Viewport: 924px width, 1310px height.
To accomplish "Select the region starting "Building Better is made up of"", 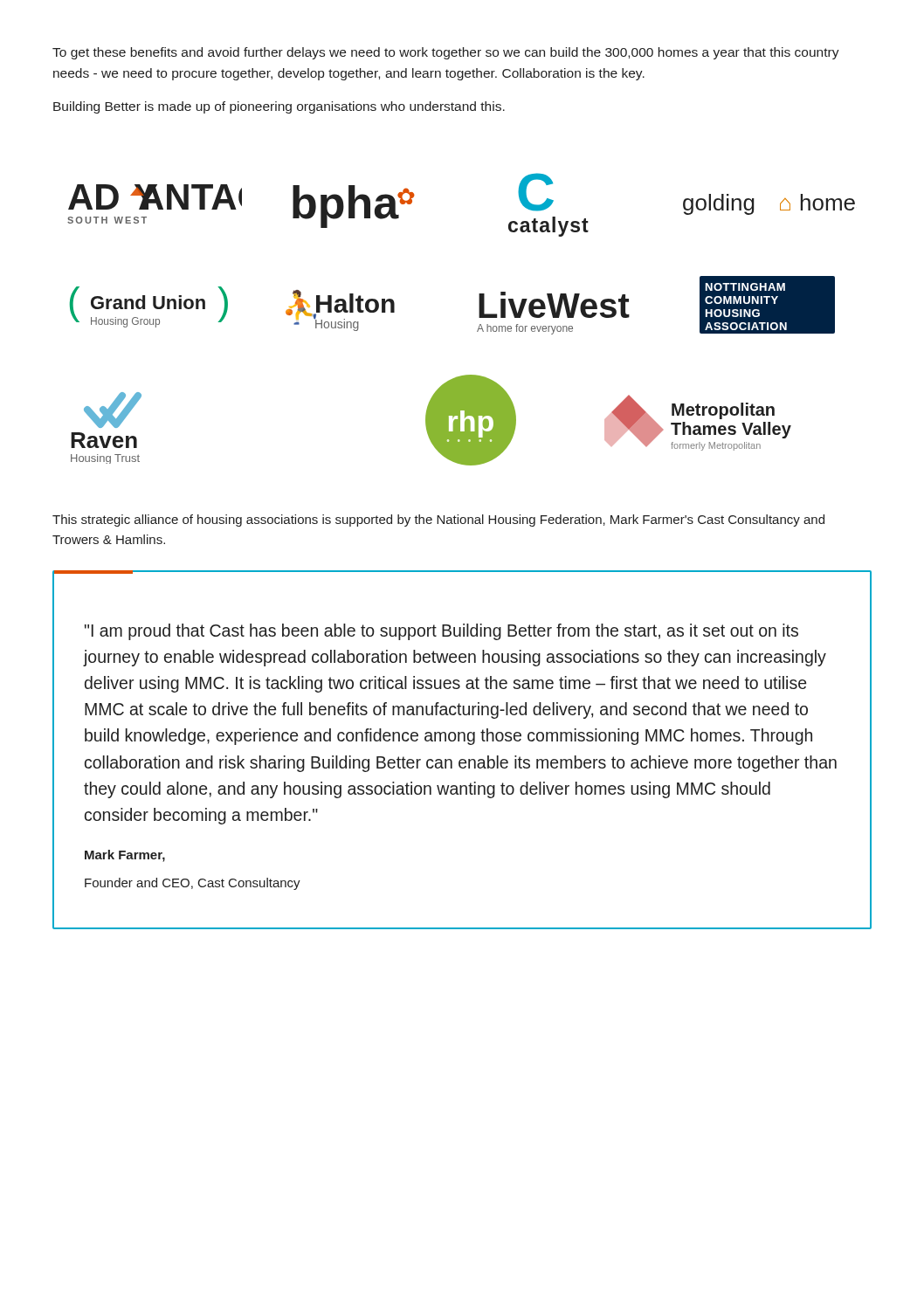I will pos(279,106).
